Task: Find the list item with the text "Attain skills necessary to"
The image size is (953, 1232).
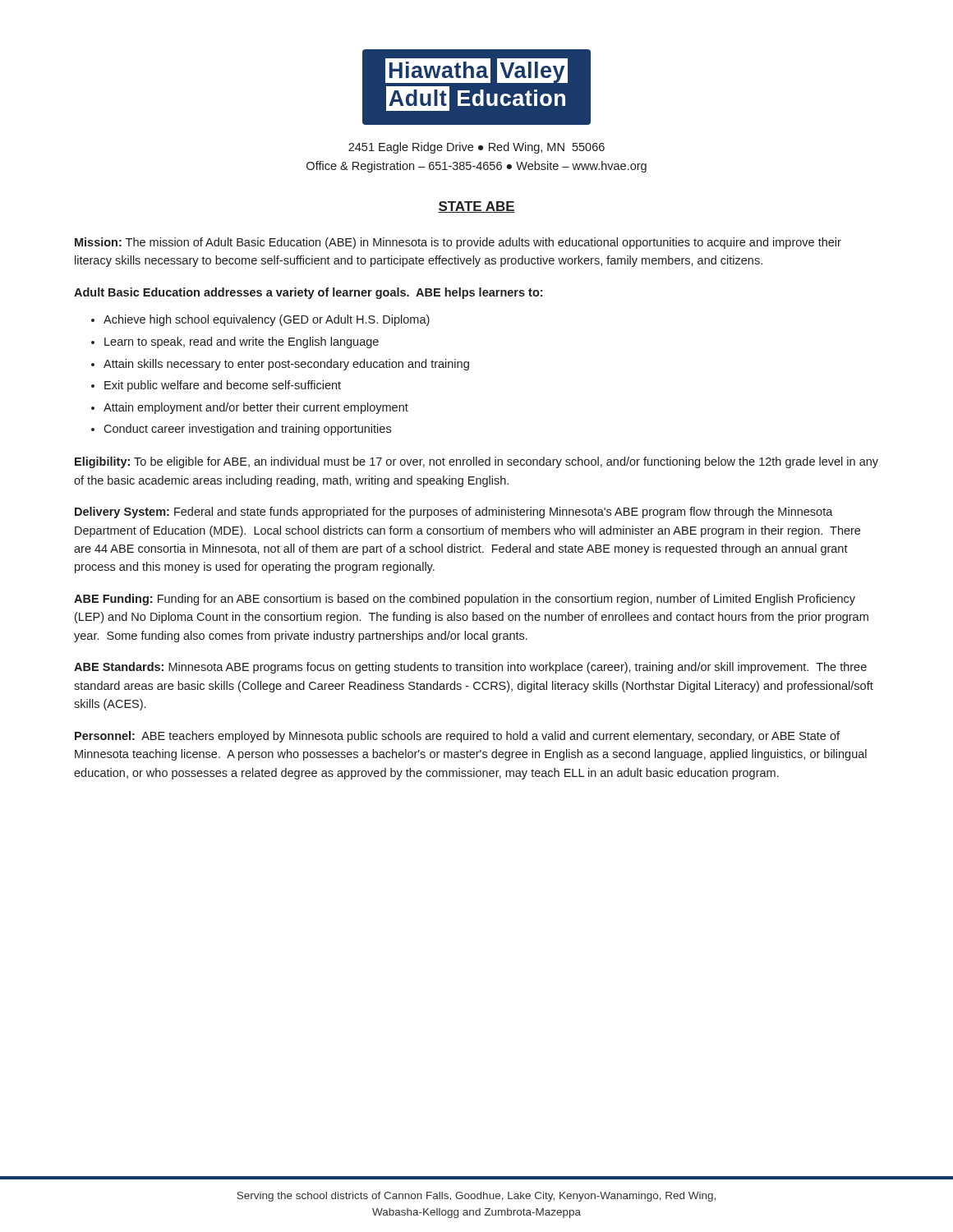Action: click(287, 364)
